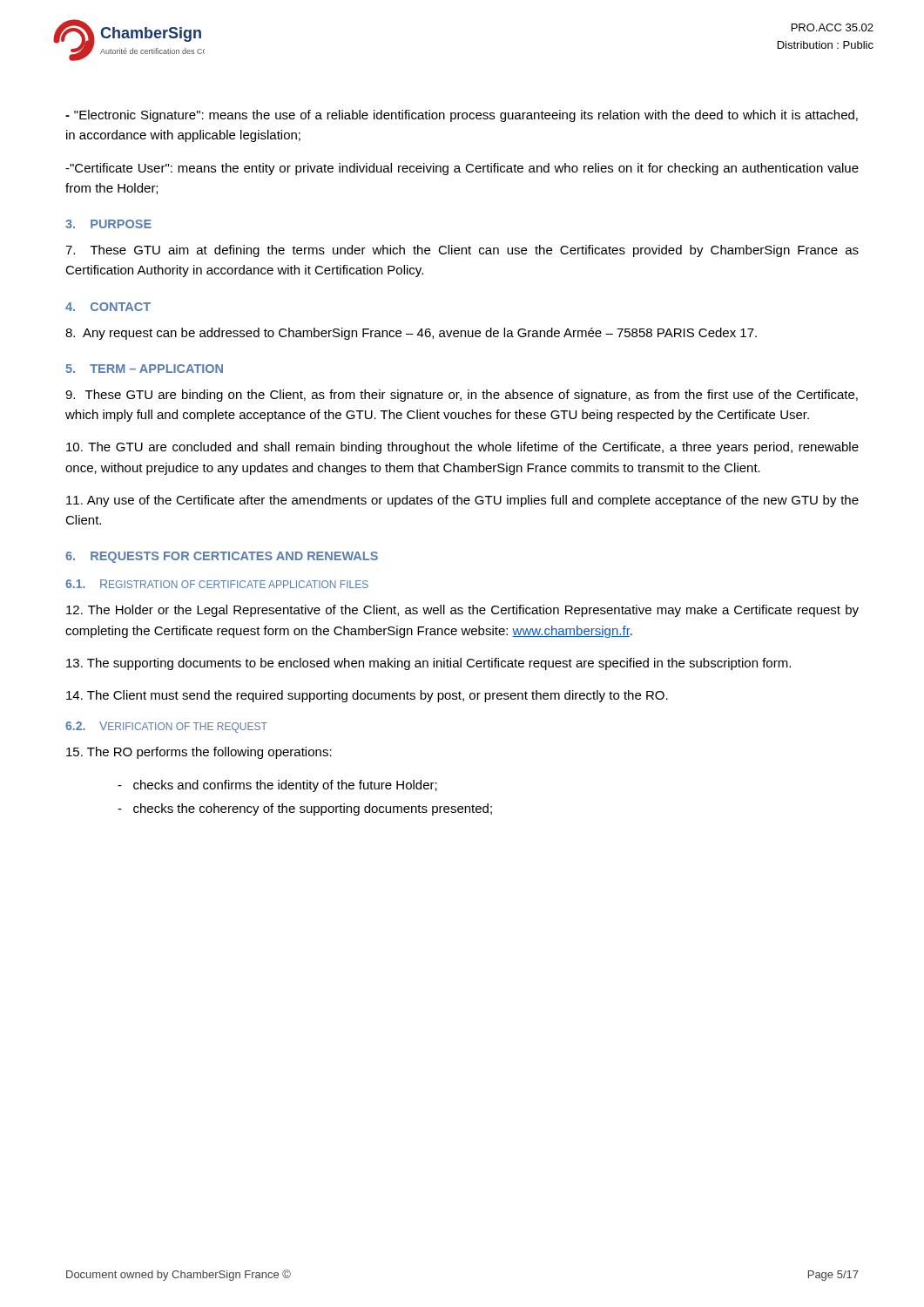Locate the block of text that opens with "Any use of"
This screenshot has width=924, height=1307.
[462, 510]
